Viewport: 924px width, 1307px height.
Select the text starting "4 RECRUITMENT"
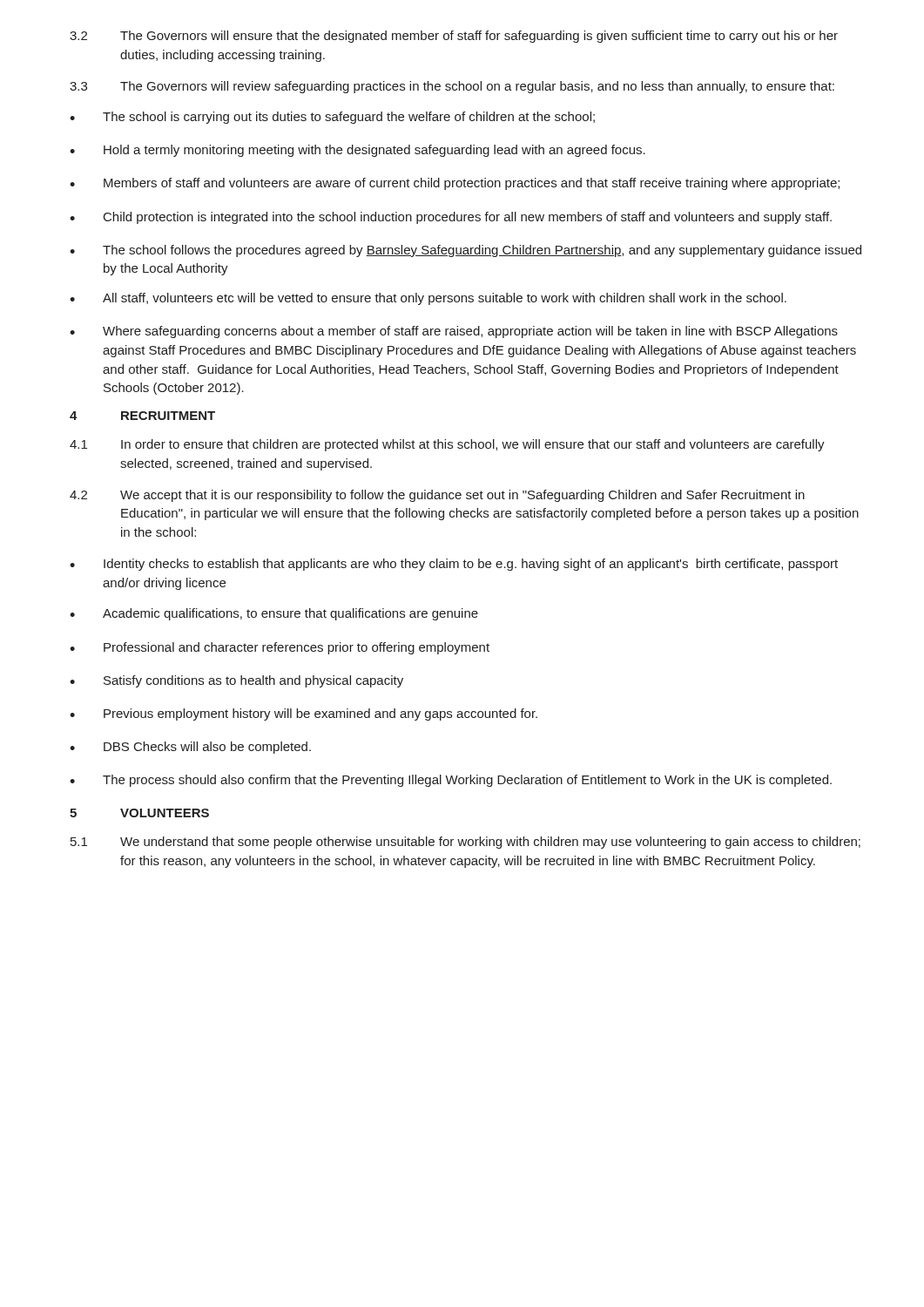tap(142, 416)
